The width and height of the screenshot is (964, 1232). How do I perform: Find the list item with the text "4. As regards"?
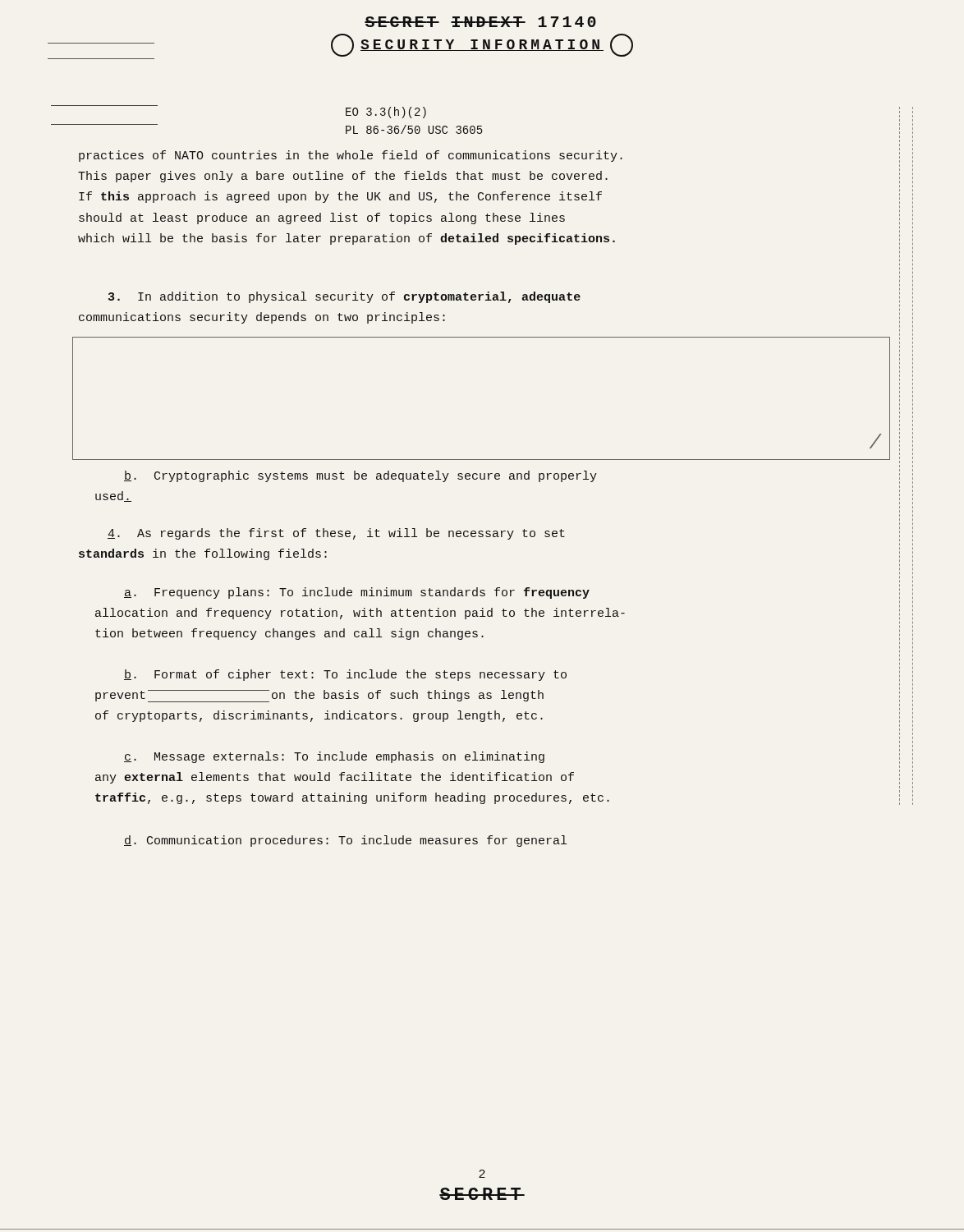322,545
